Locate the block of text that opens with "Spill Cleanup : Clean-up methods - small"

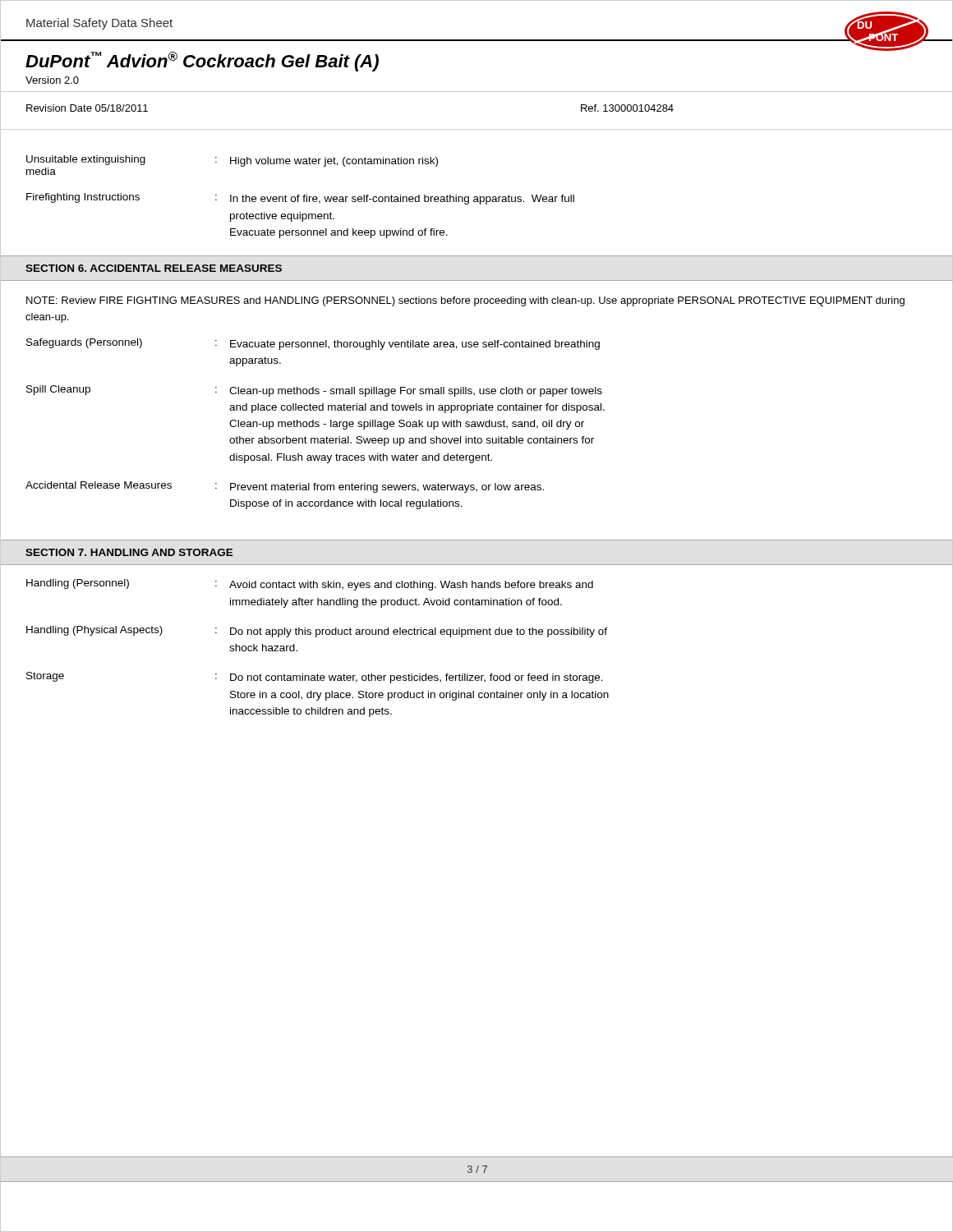(x=476, y=424)
